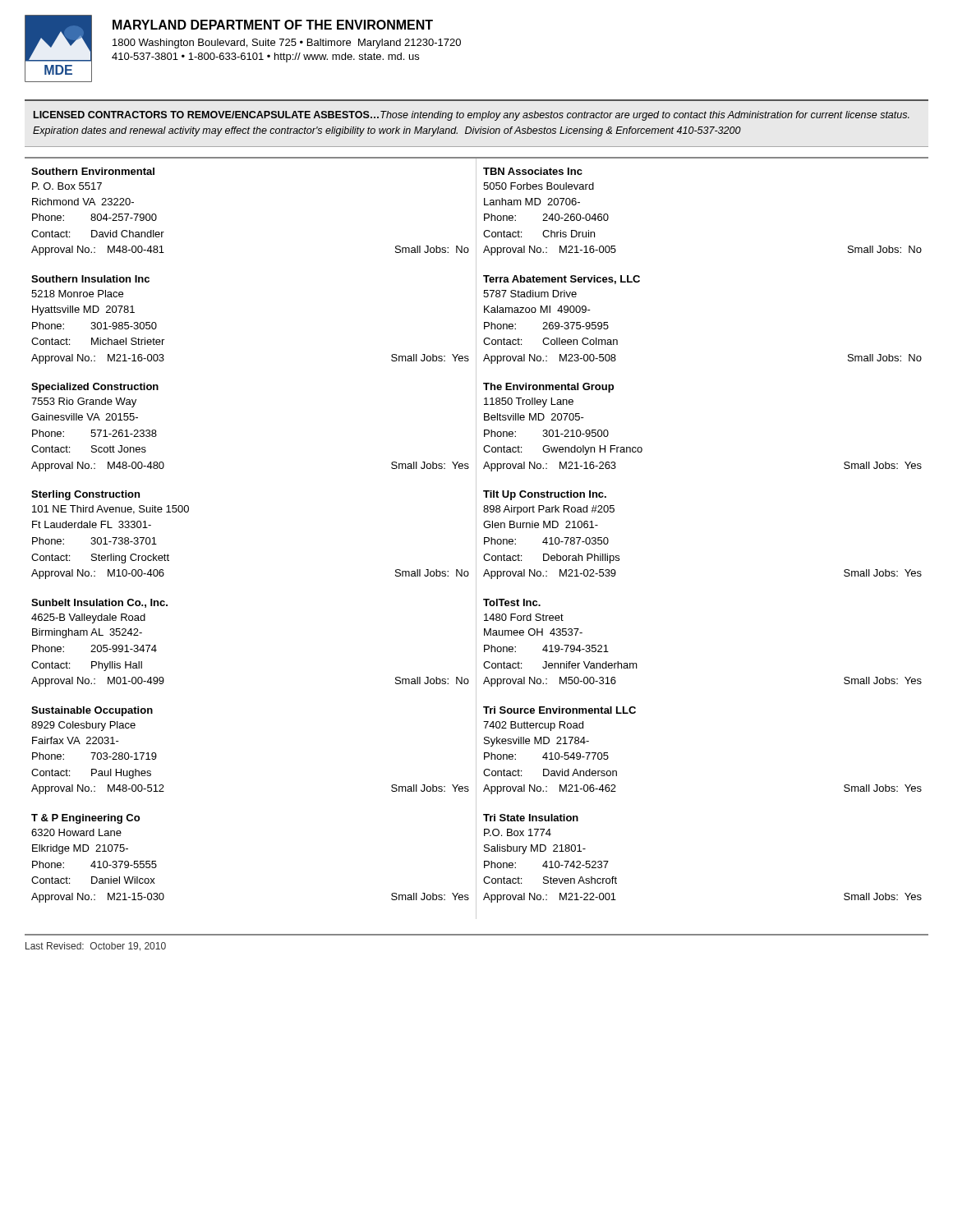Screen dimensions: 1232x953
Task: Find the text block that says "LICENSED CONTRACTORS TO REMOVE/ENCAPSULATE"
Action: click(x=473, y=123)
